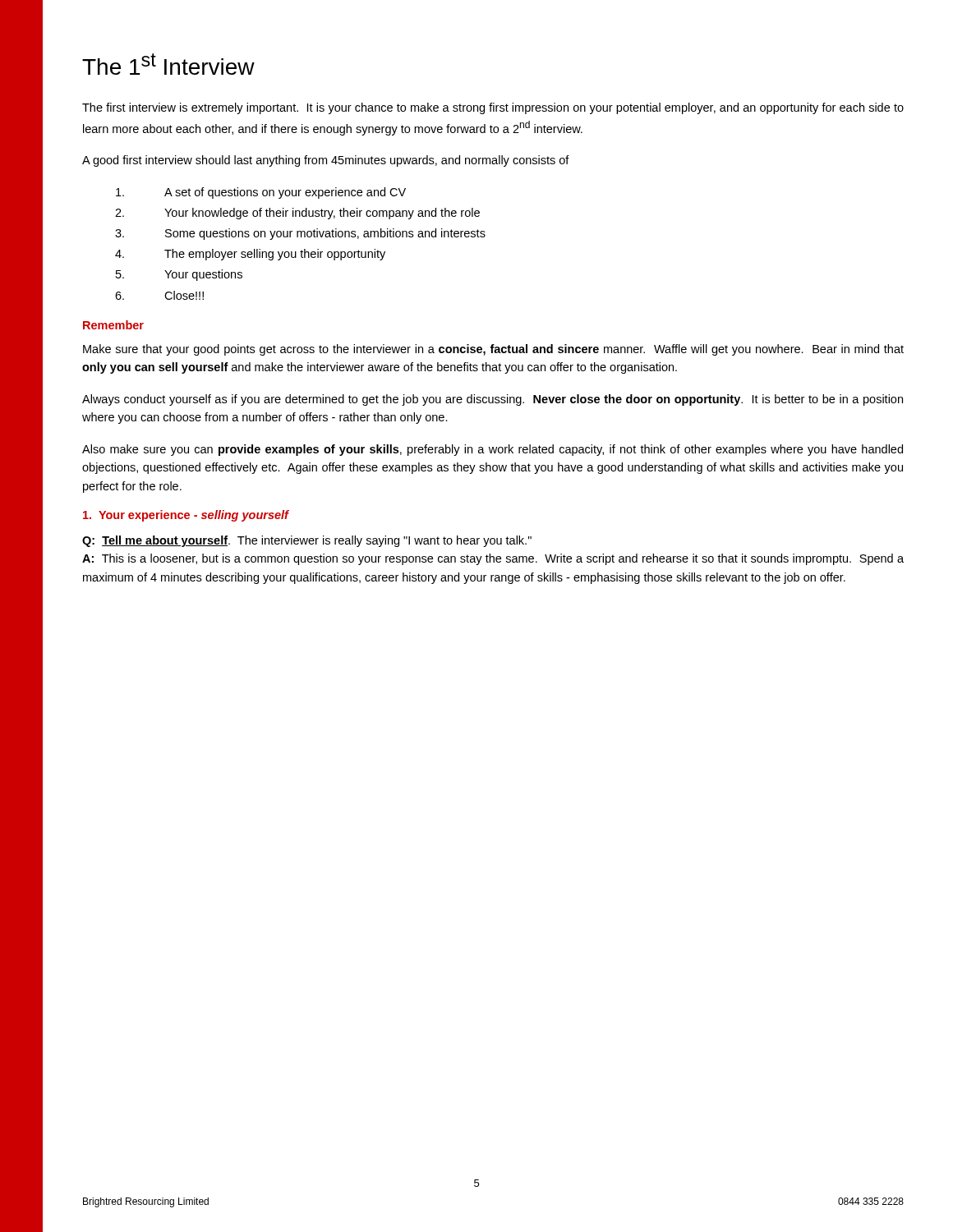Point to the passage starting "A good first interview should"
This screenshot has height=1232, width=953.
click(325, 160)
